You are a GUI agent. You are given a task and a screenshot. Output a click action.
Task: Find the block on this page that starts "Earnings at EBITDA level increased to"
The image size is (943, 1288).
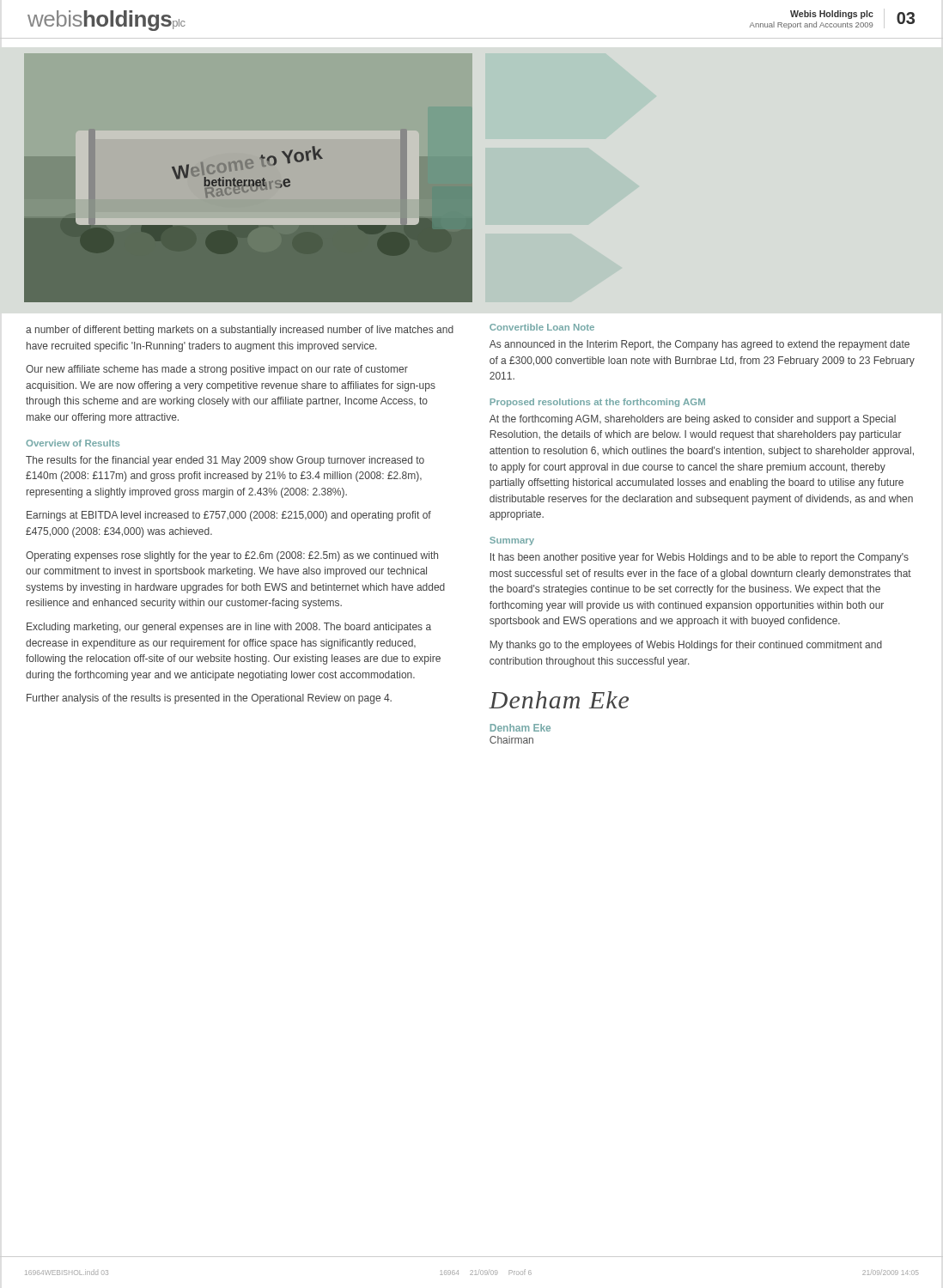point(228,524)
